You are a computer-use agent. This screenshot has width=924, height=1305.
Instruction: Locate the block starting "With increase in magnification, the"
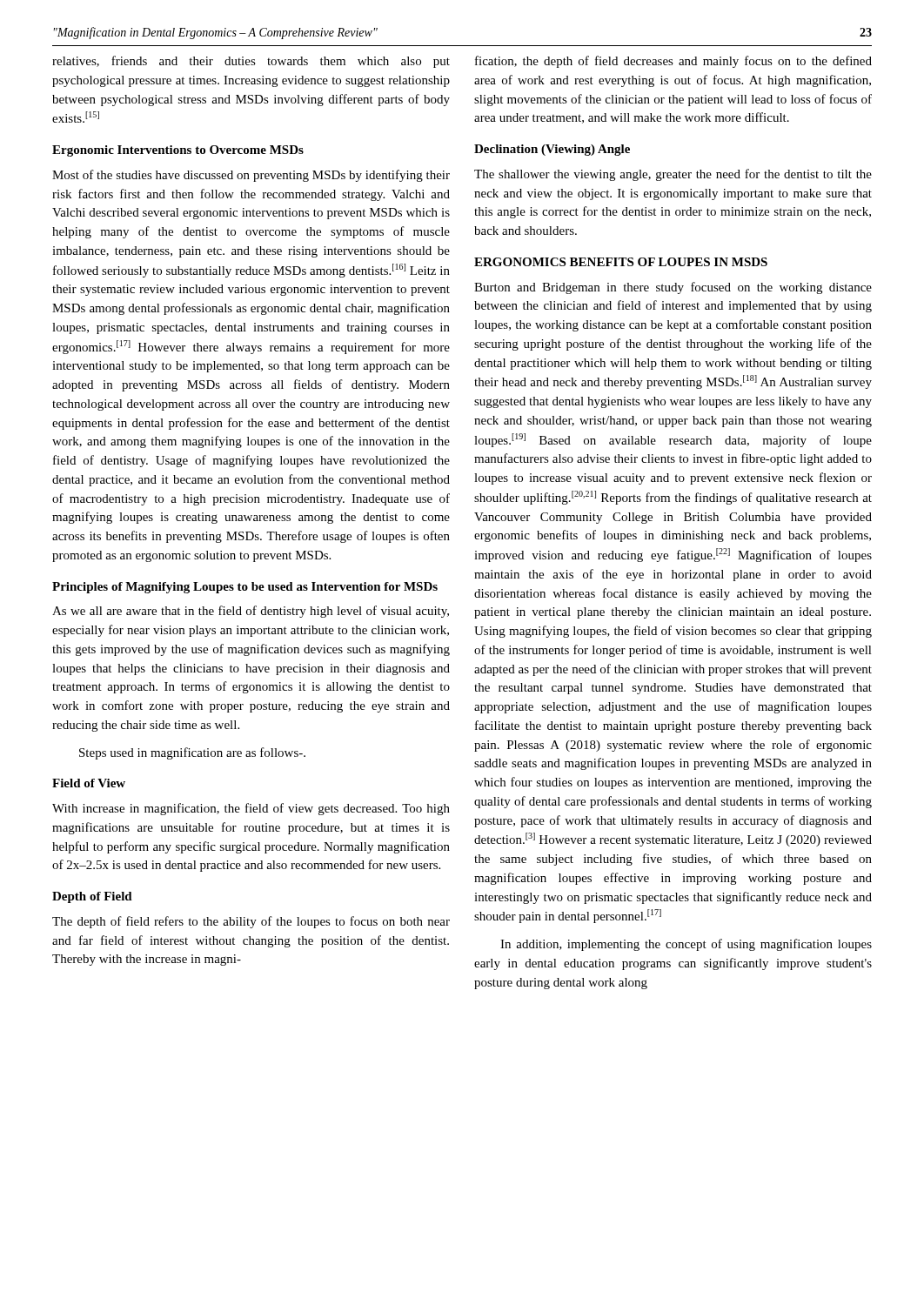pyautogui.click(x=251, y=837)
